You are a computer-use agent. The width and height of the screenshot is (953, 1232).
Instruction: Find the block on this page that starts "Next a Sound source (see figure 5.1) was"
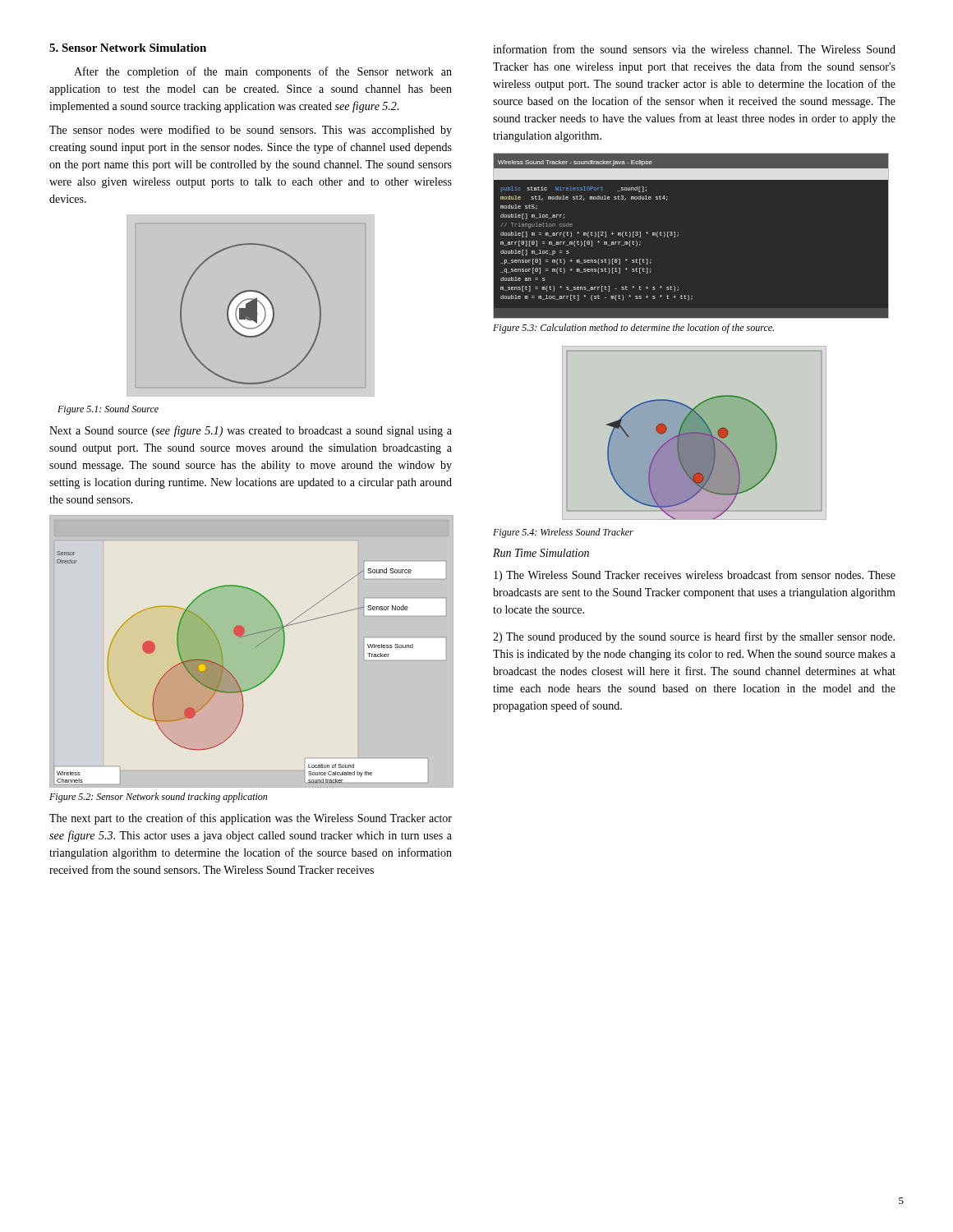click(251, 465)
